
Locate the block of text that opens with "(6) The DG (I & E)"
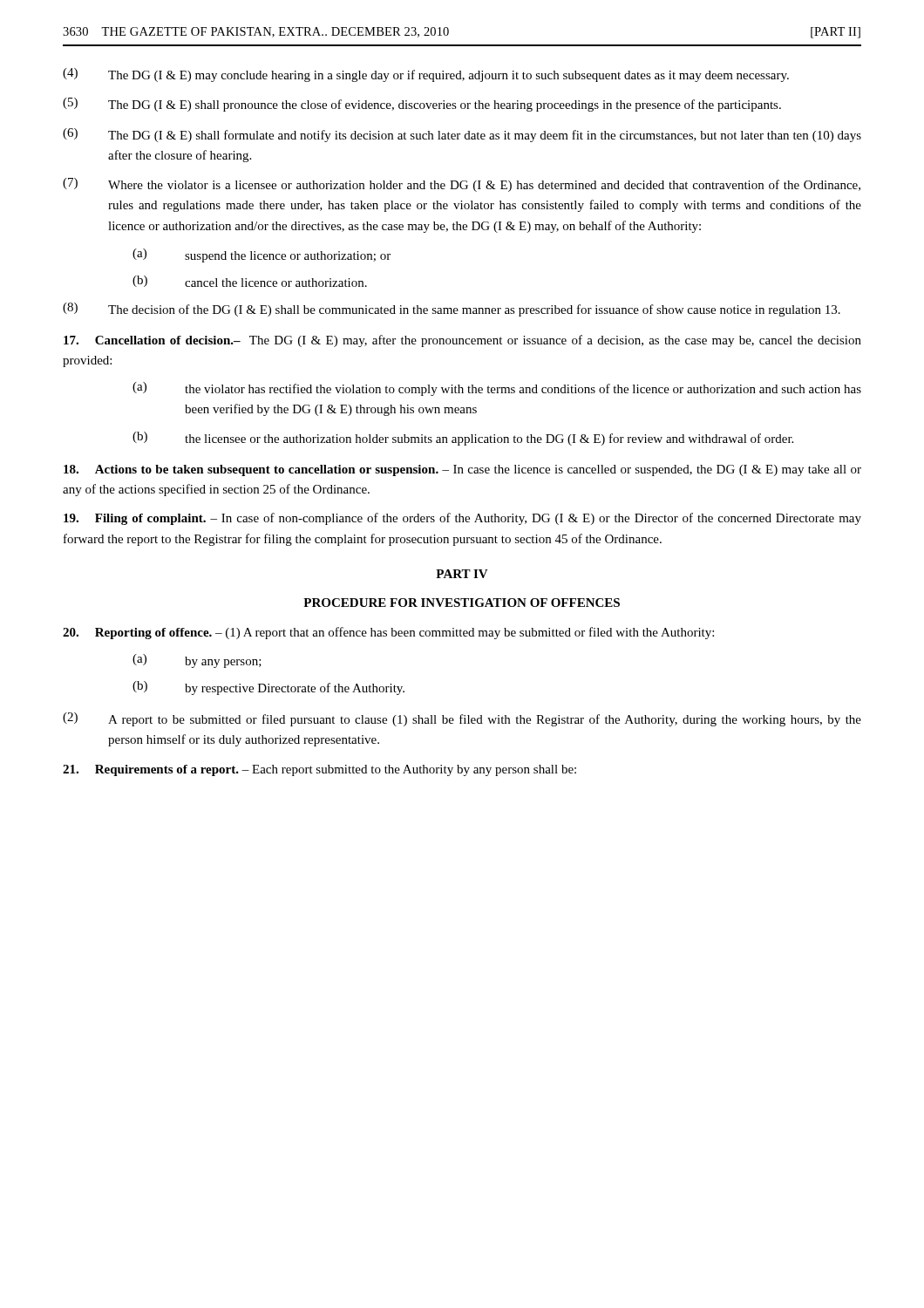(462, 145)
